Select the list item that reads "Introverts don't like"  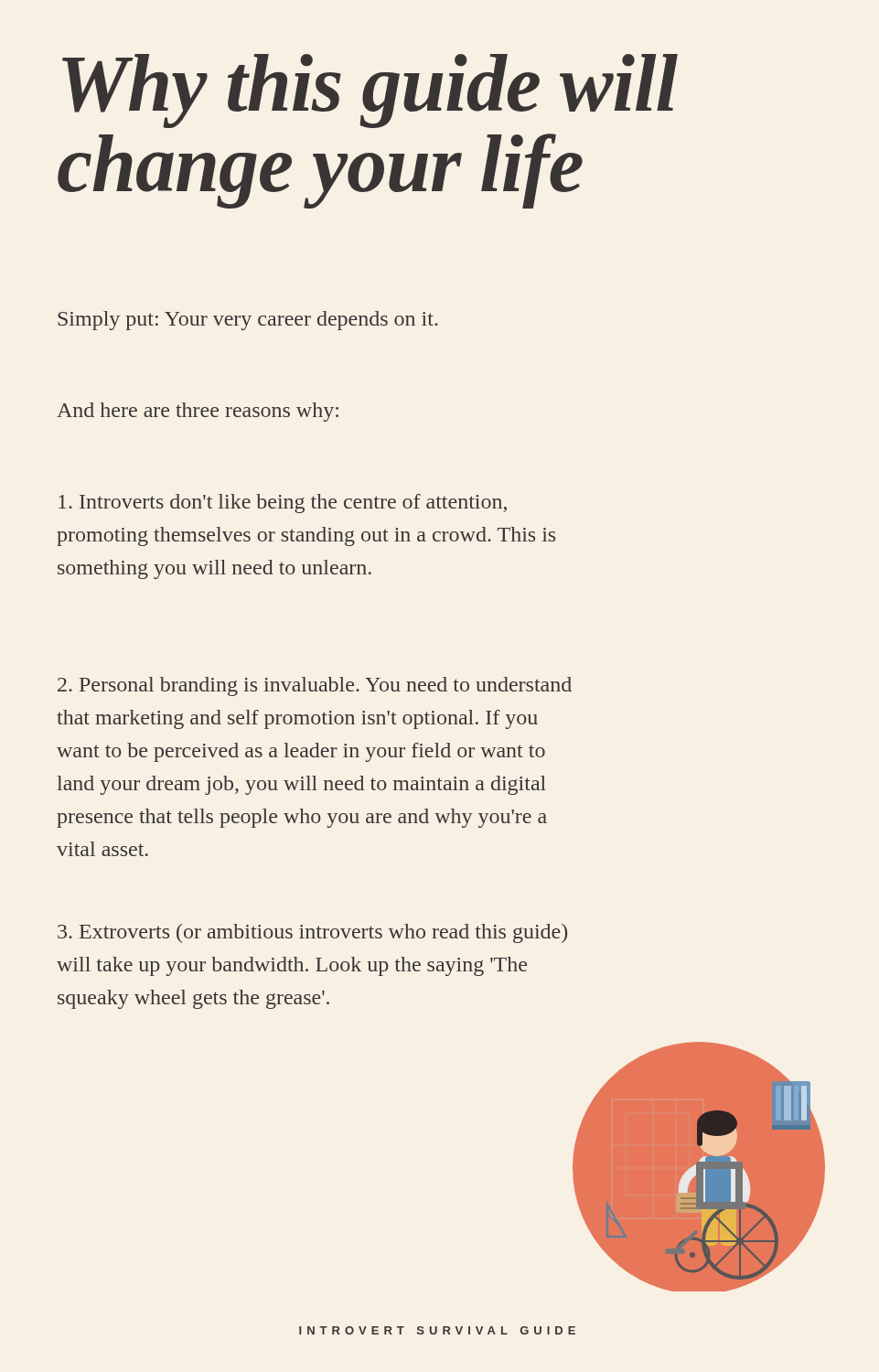pos(307,534)
